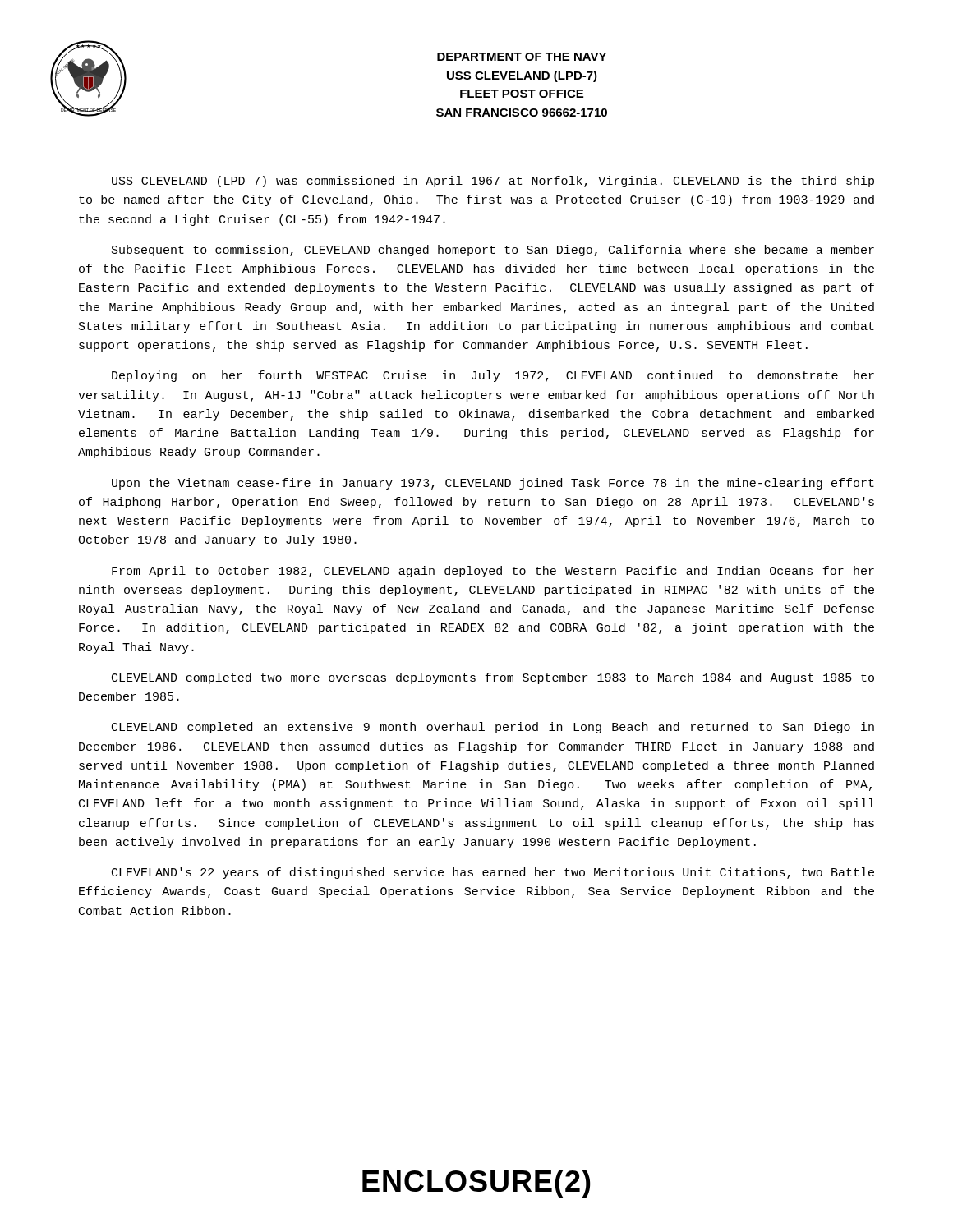Locate the text block that reads "Deploying on her fourth WESTPAC Cruise in"
Screen dimensions: 1232x953
(476, 415)
